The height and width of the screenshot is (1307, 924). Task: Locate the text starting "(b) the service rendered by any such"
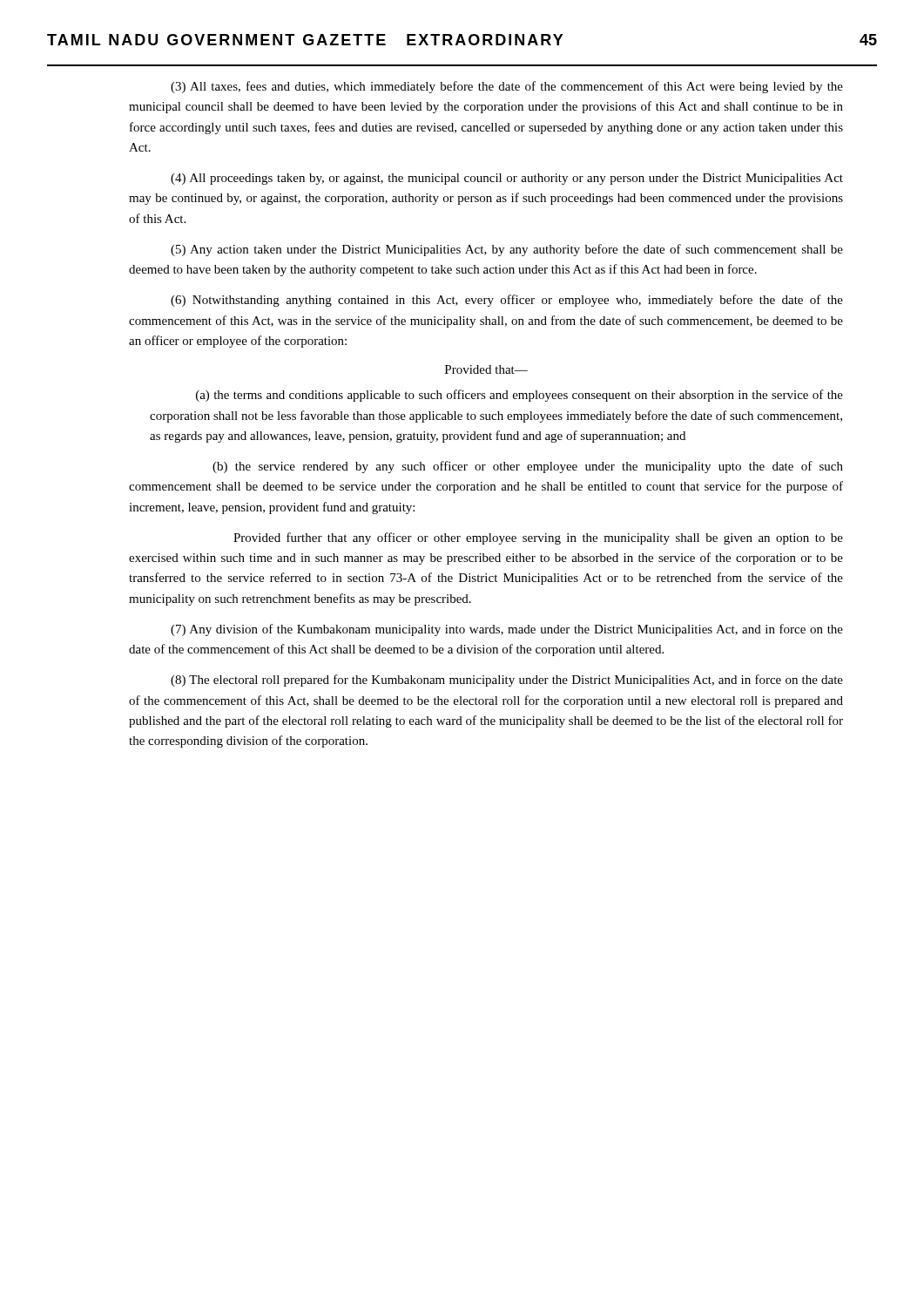(x=486, y=486)
